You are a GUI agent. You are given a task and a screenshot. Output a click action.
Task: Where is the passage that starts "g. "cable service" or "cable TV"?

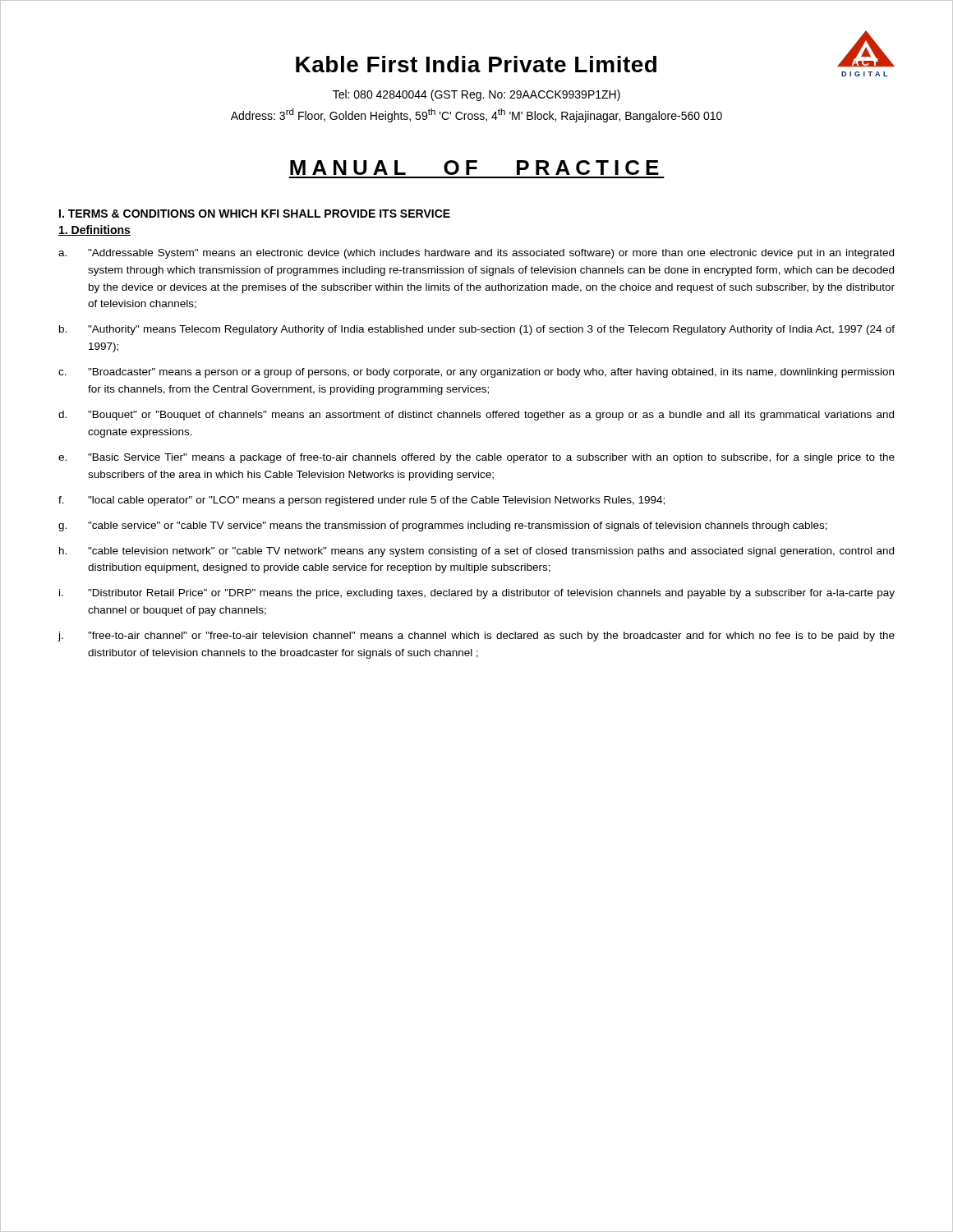click(476, 526)
